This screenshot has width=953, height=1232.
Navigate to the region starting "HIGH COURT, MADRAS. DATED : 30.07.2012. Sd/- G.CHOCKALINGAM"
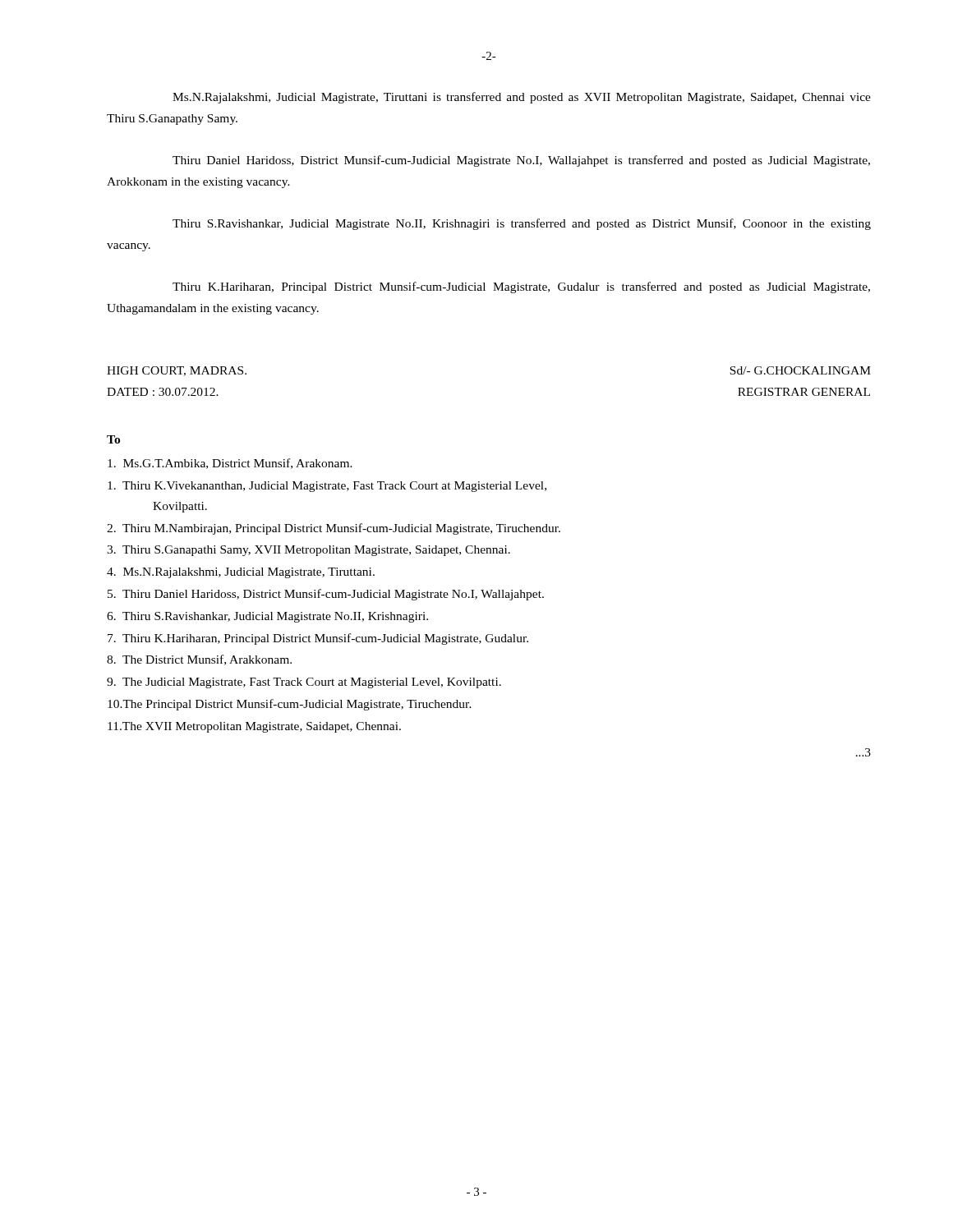coord(167,371)
